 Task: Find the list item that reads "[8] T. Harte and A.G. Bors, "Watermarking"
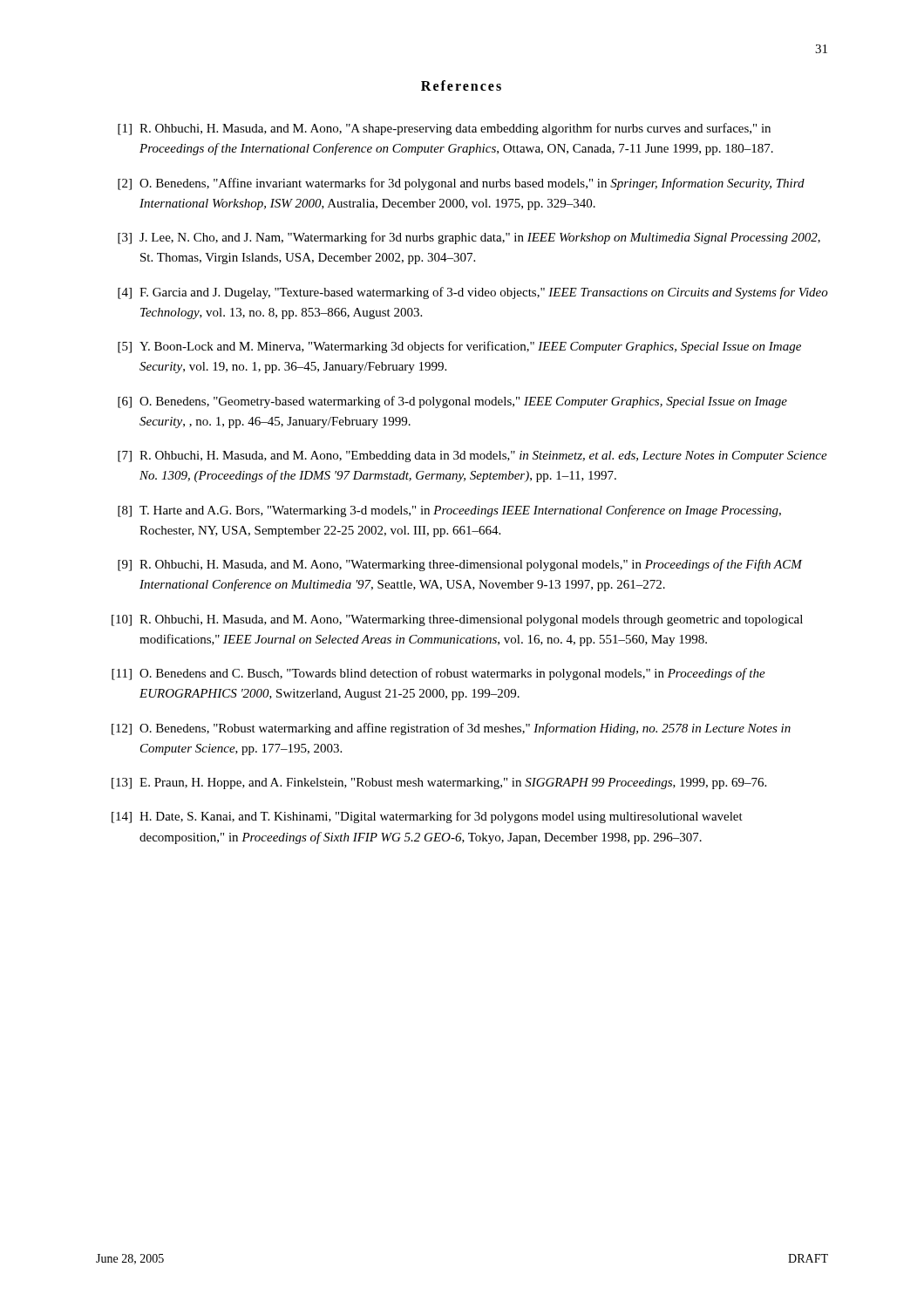[x=462, y=520]
